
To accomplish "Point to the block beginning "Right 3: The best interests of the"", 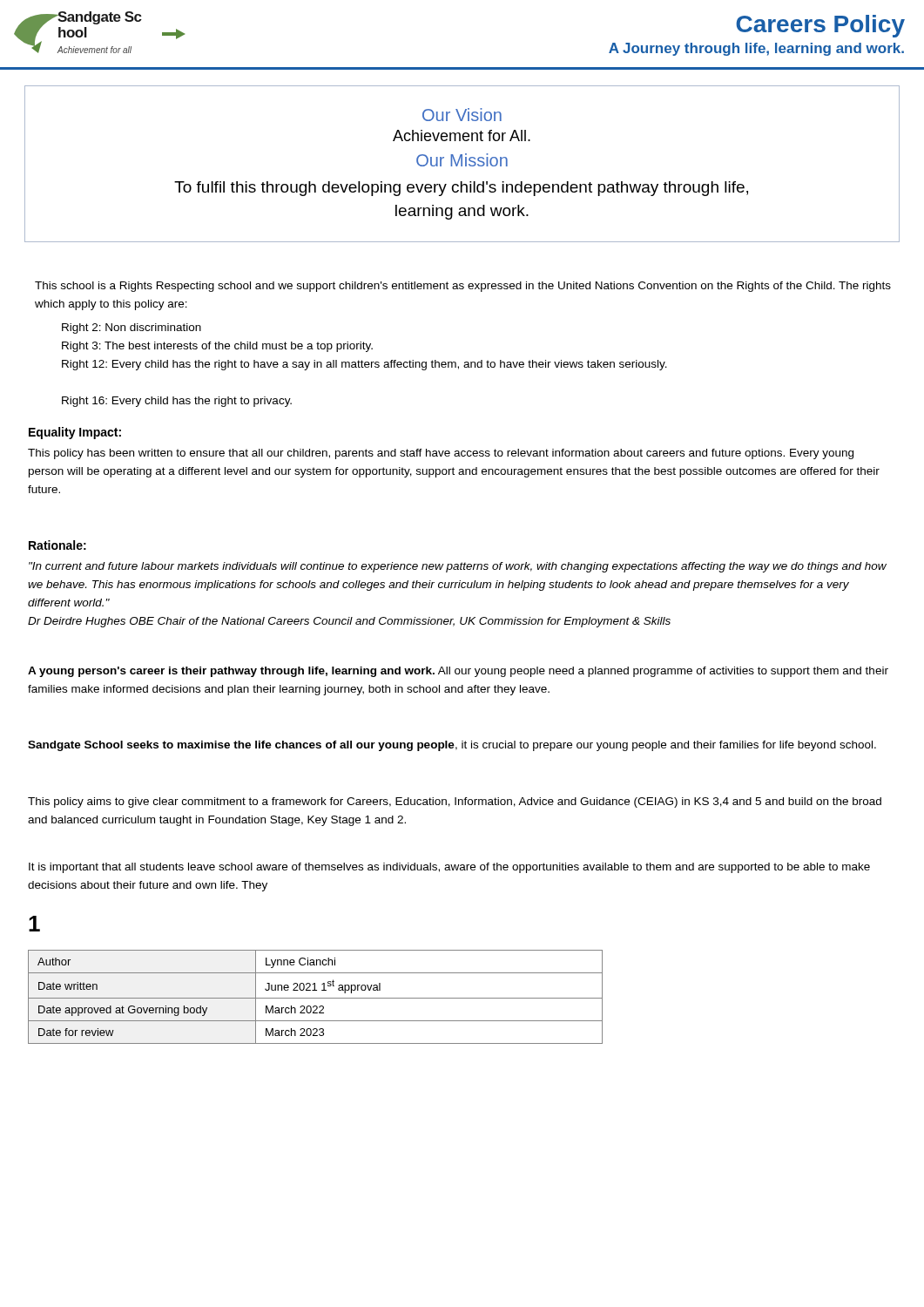I will tap(217, 345).
